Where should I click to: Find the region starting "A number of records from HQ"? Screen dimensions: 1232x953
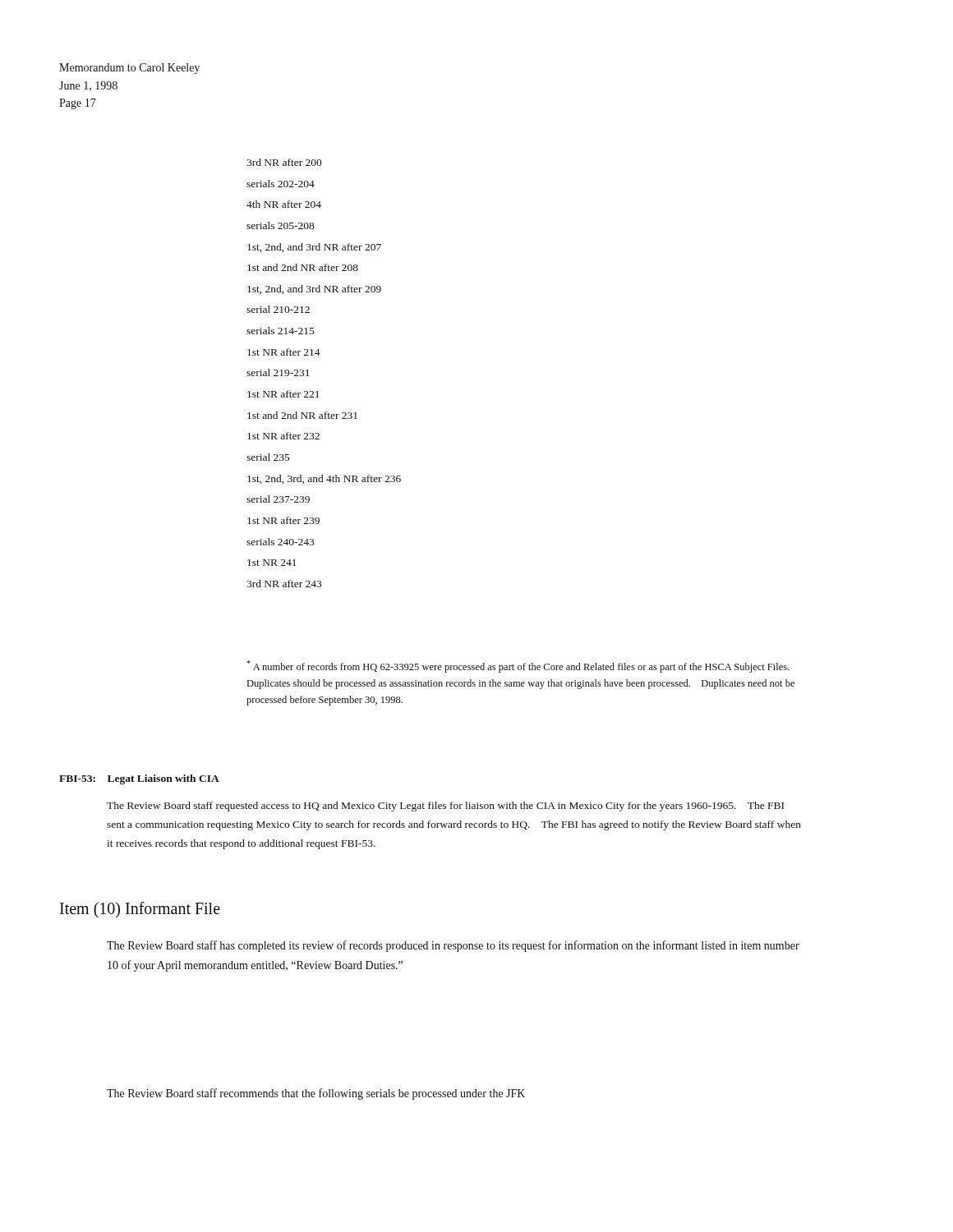[521, 682]
